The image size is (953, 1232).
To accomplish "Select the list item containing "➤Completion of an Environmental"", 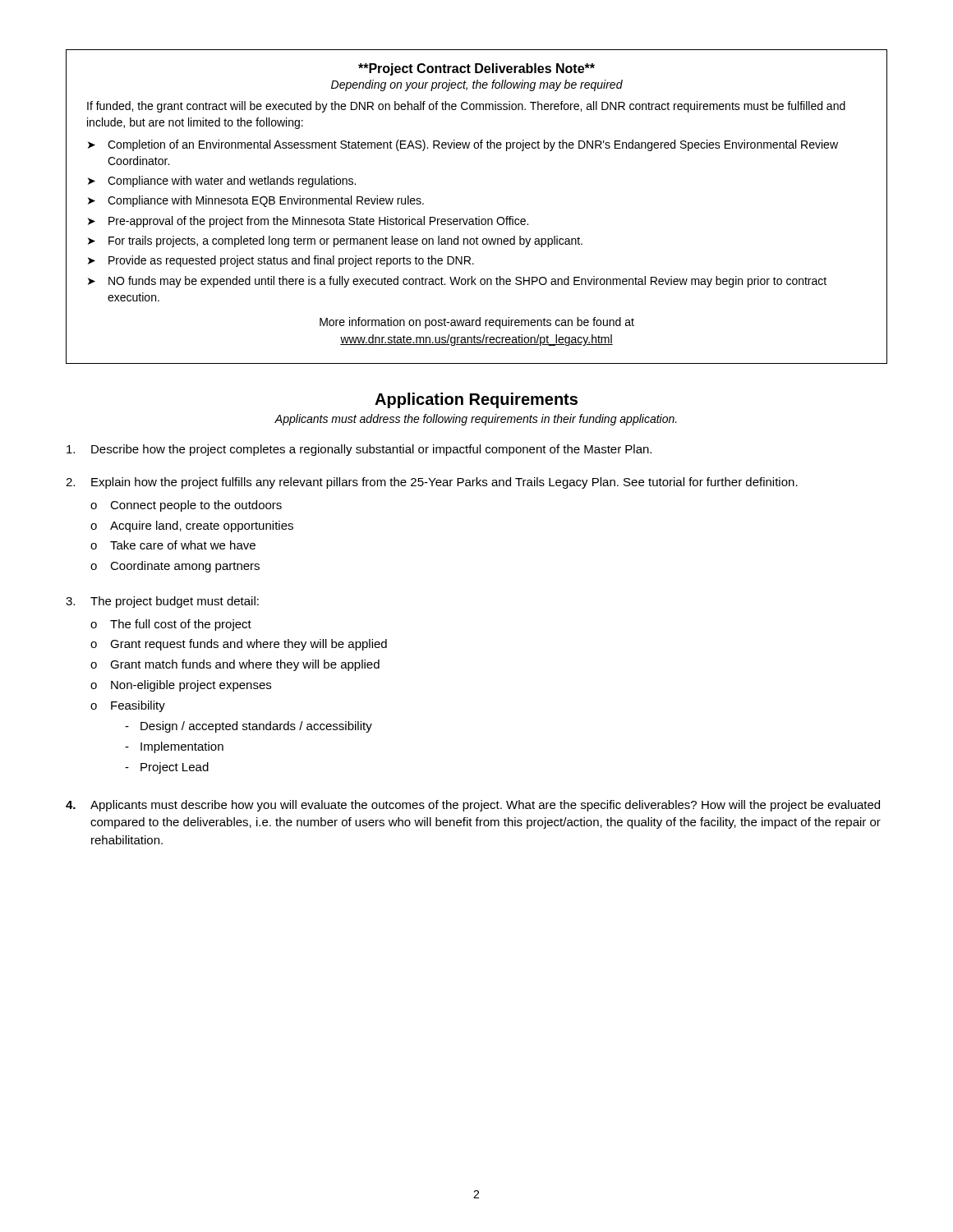I will coord(476,153).
